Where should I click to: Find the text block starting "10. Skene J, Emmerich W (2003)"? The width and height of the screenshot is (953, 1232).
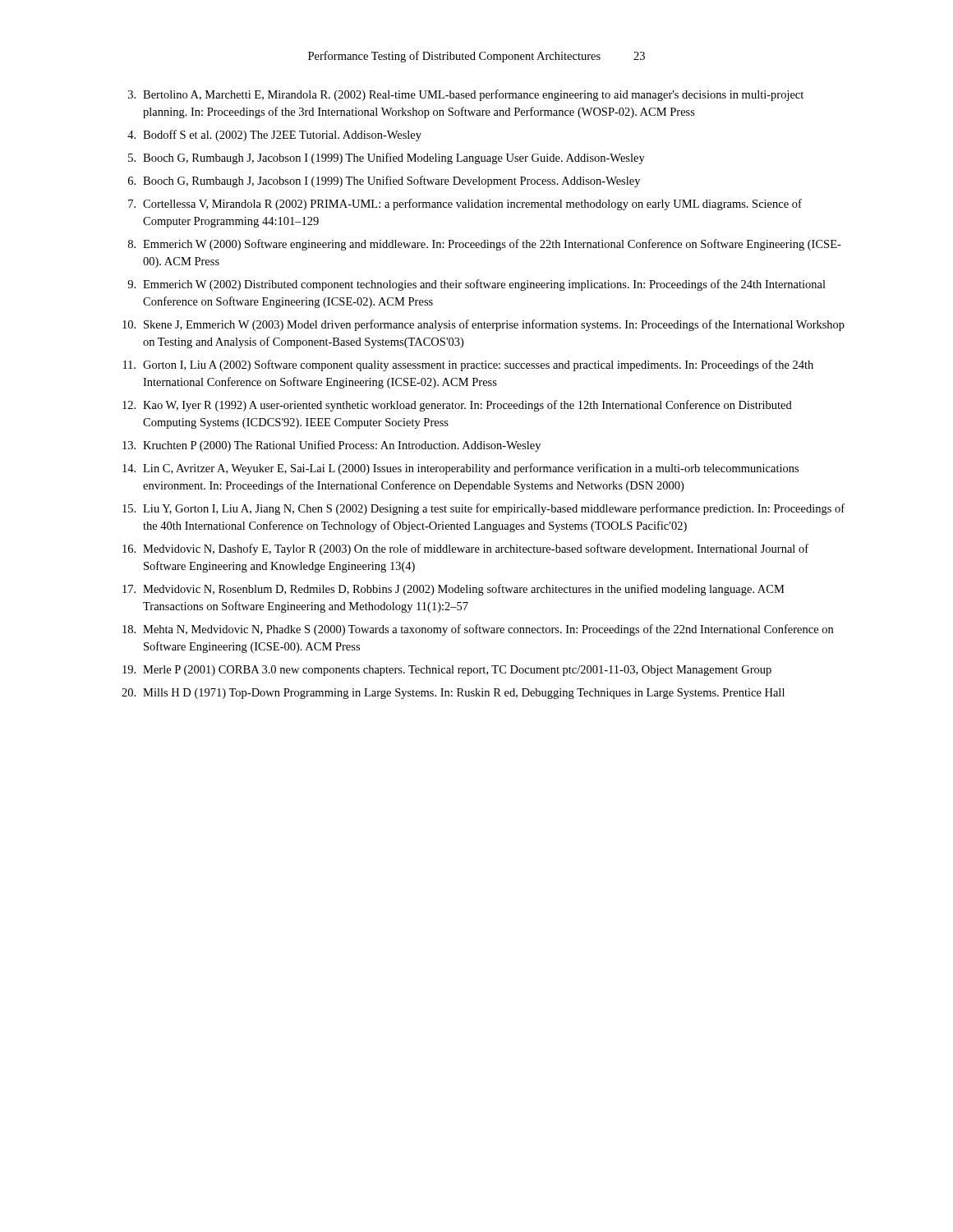pyautogui.click(x=476, y=334)
